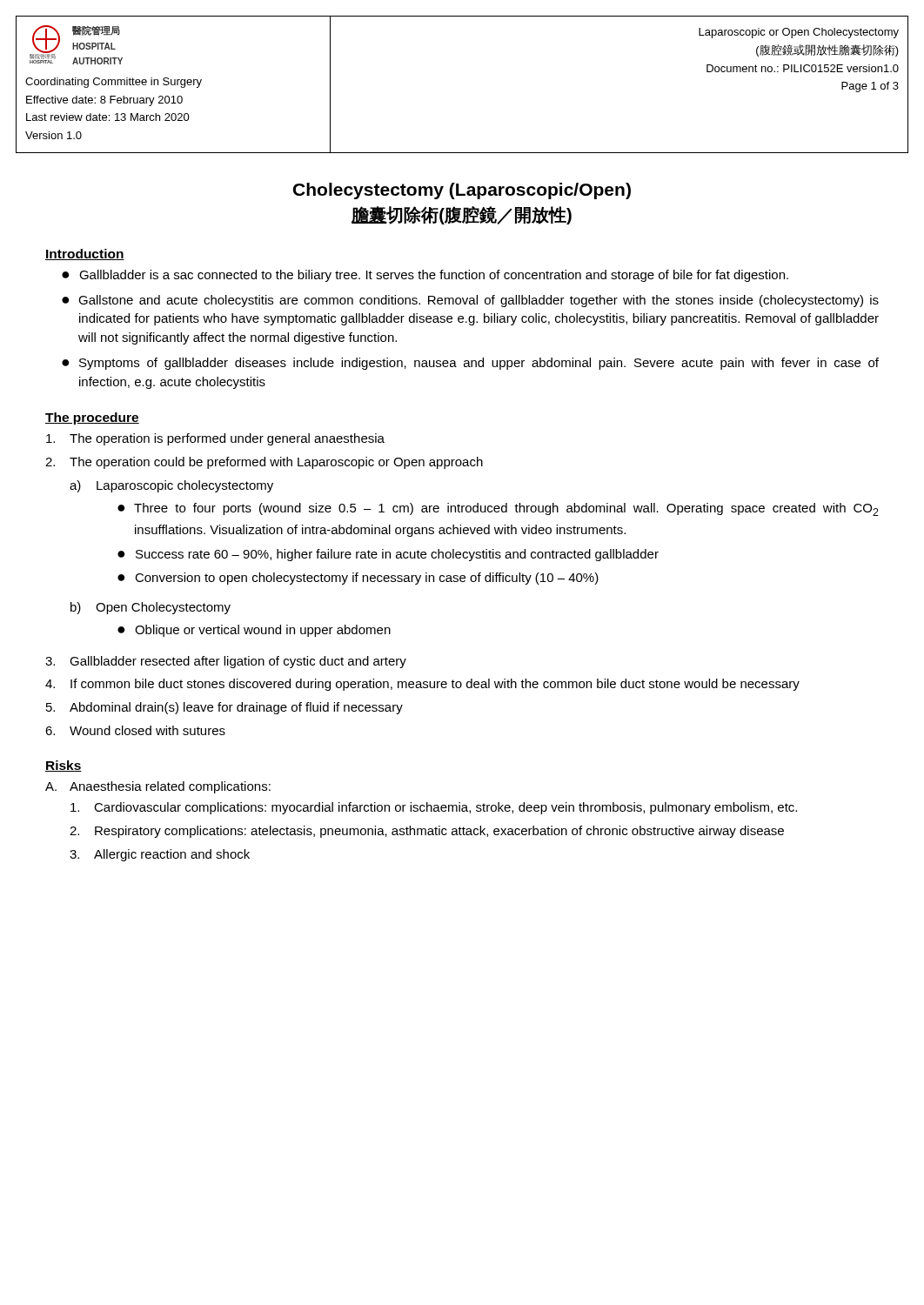924x1305 pixels.
Task: Click on the list item containing "b) Open Cholecystectomy ● Oblique or vertical wound"
Action: (230, 621)
